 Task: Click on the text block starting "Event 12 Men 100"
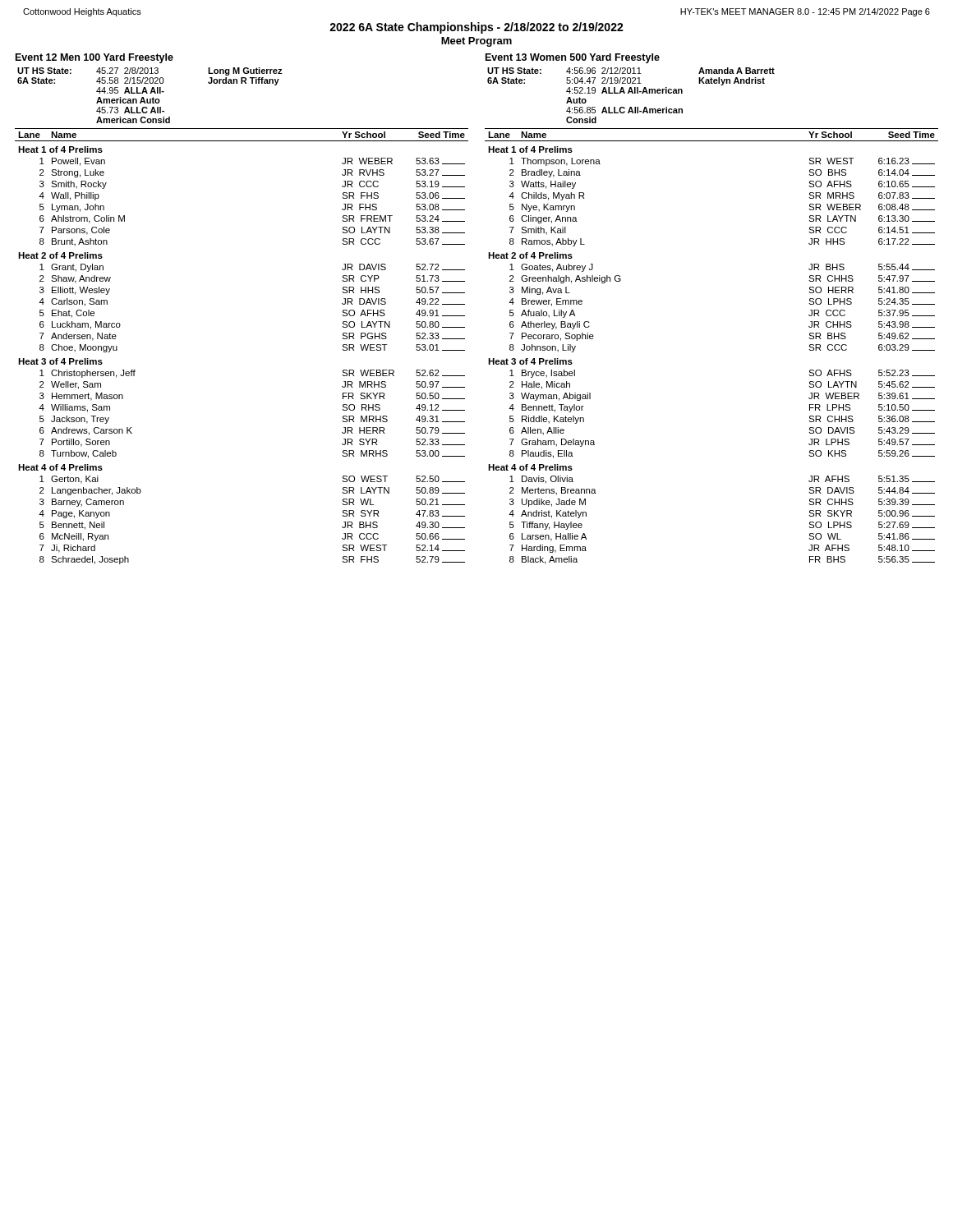point(94,57)
